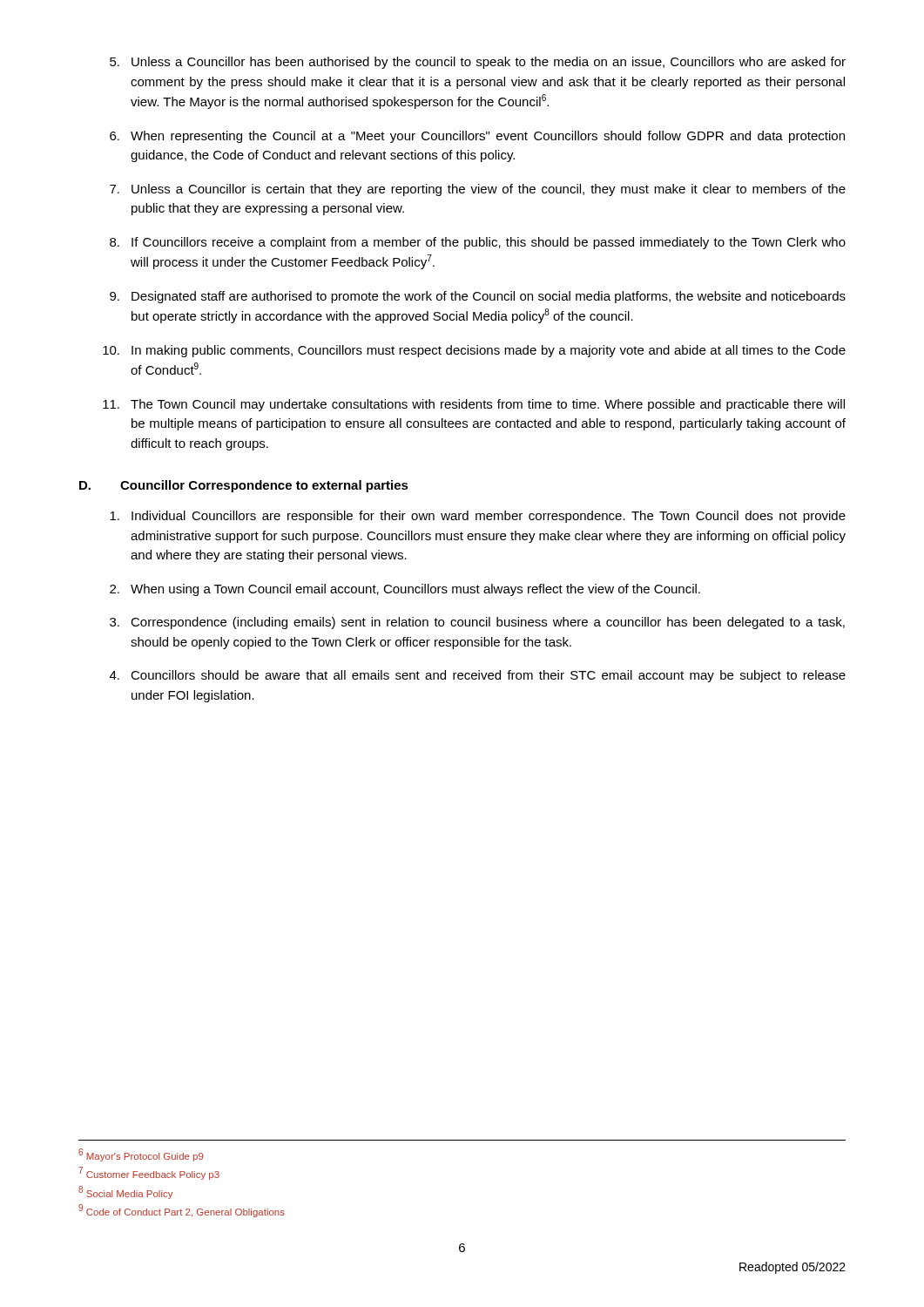
Task: Click a section header
Action: [243, 485]
